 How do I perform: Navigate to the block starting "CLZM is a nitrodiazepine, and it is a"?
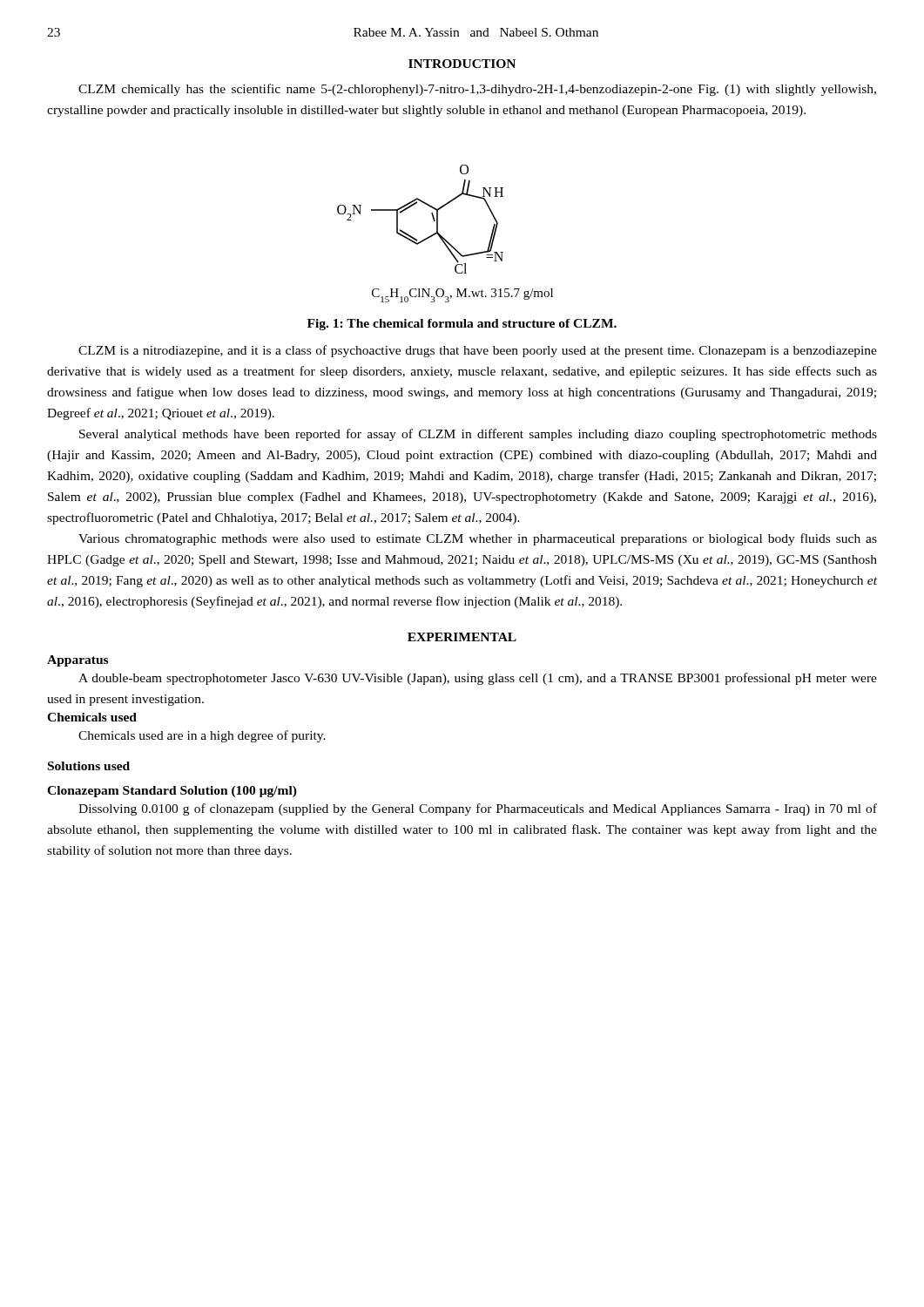click(462, 382)
